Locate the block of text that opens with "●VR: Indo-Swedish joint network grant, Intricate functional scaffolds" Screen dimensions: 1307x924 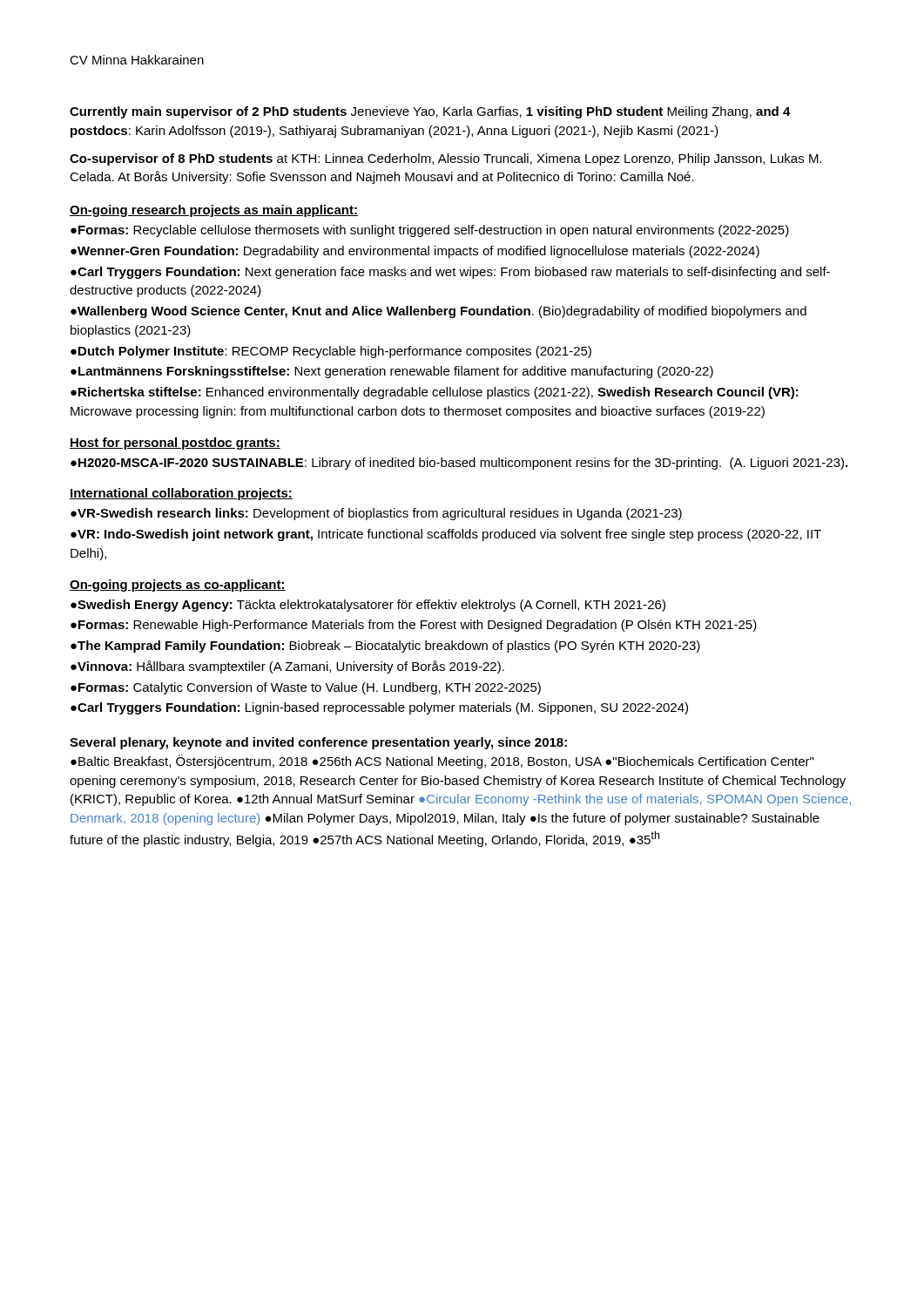click(445, 543)
